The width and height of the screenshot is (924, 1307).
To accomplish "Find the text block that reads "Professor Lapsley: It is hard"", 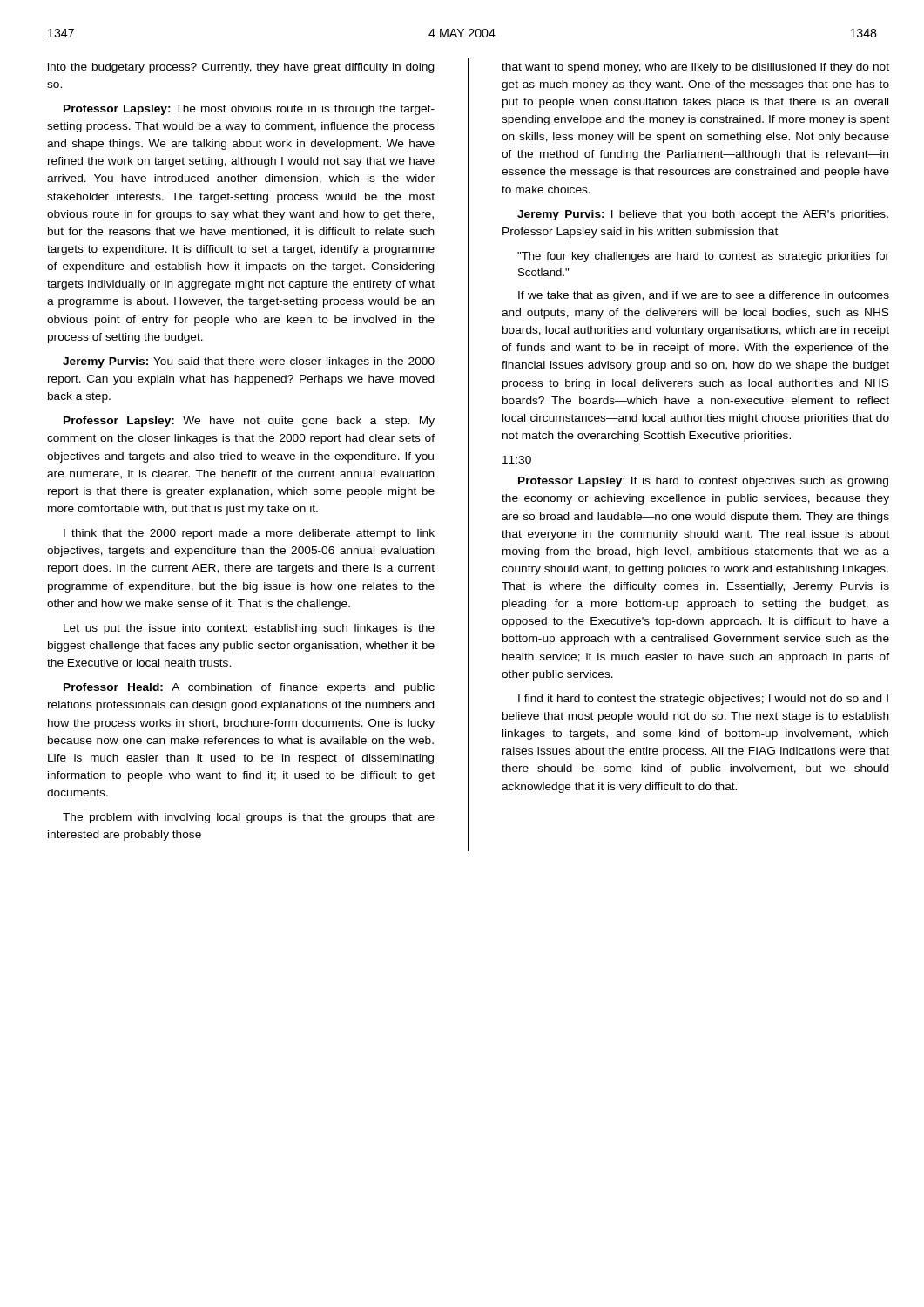I will (x=695, y=578).
